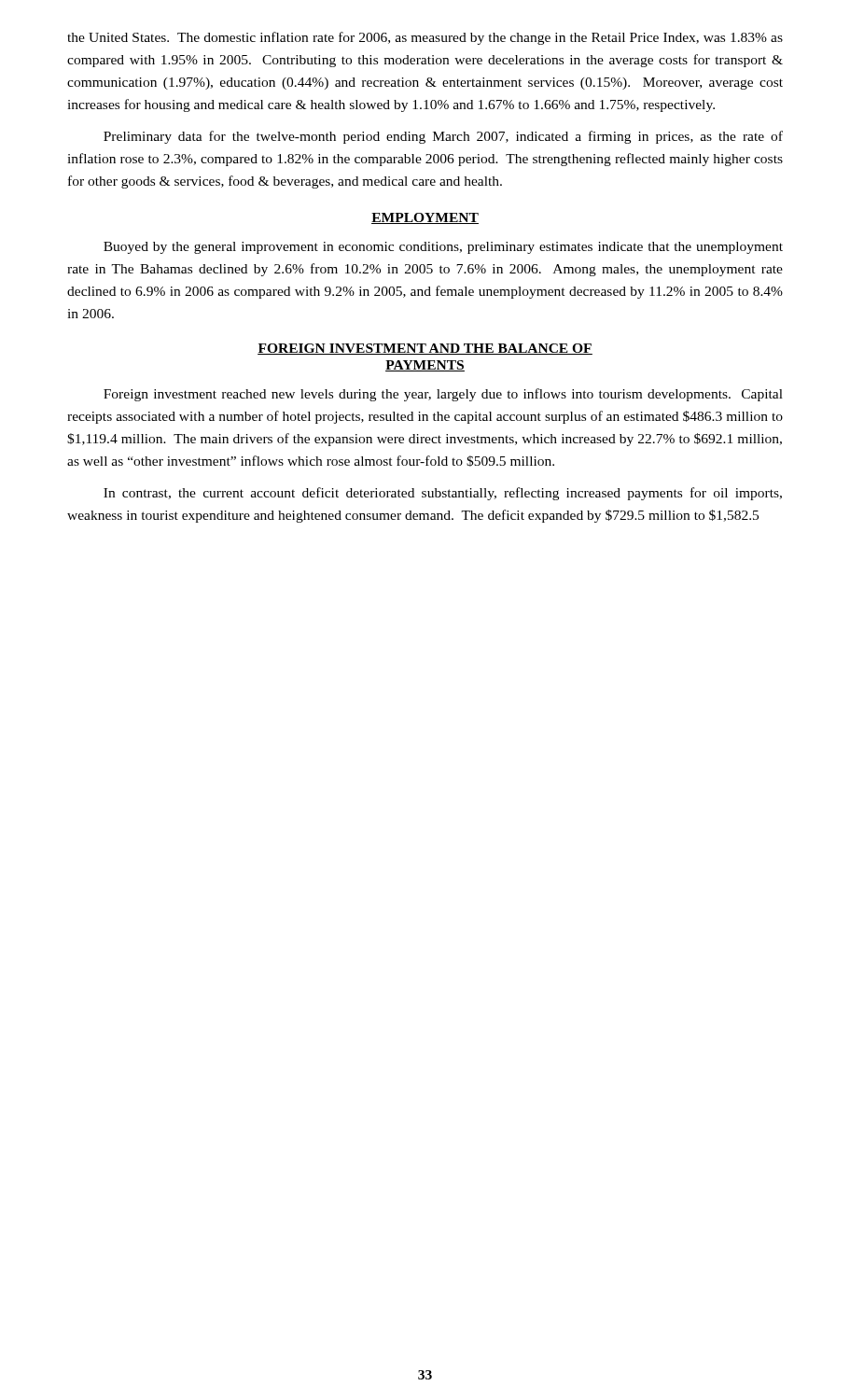Find the text block starting "In contrast, the current account deficit deteriorated substantially,"
This screenshot has height=1400, width=850.
click(425, 504)
